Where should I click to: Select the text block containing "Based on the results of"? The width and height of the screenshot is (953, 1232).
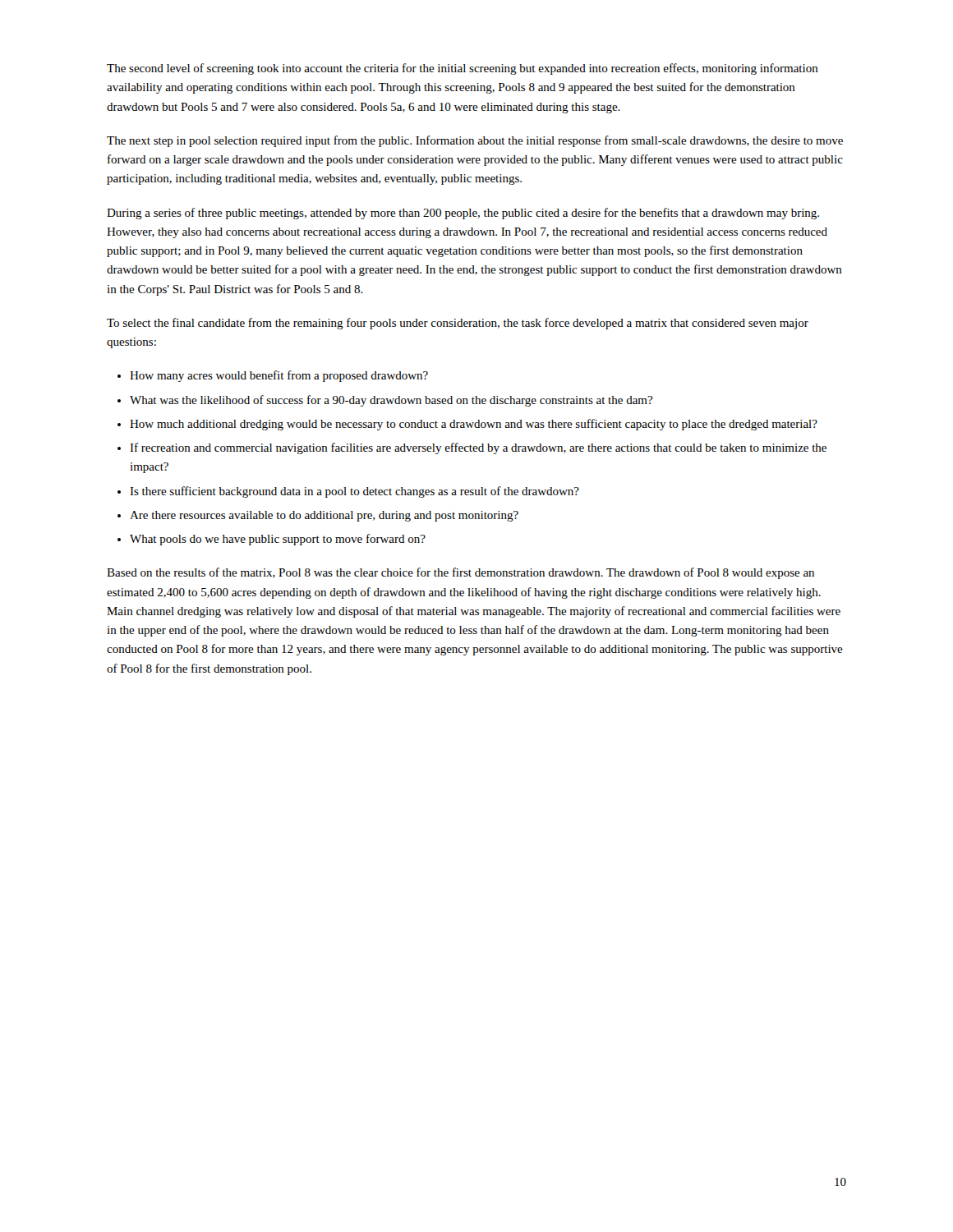(x=475, y=620)
